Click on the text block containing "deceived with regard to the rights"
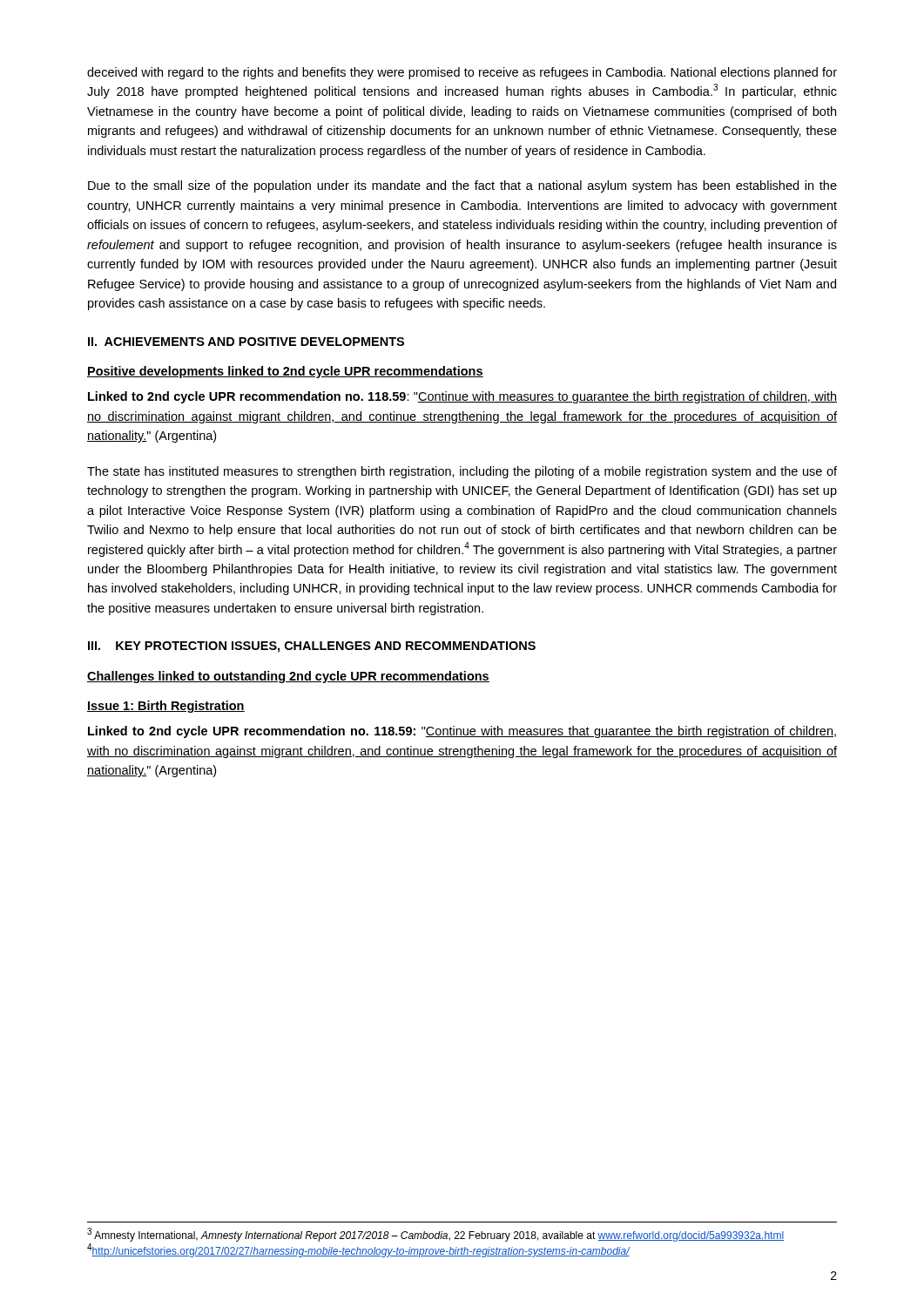The width and height of the screenshot is (924, 1307). point(462,111)
